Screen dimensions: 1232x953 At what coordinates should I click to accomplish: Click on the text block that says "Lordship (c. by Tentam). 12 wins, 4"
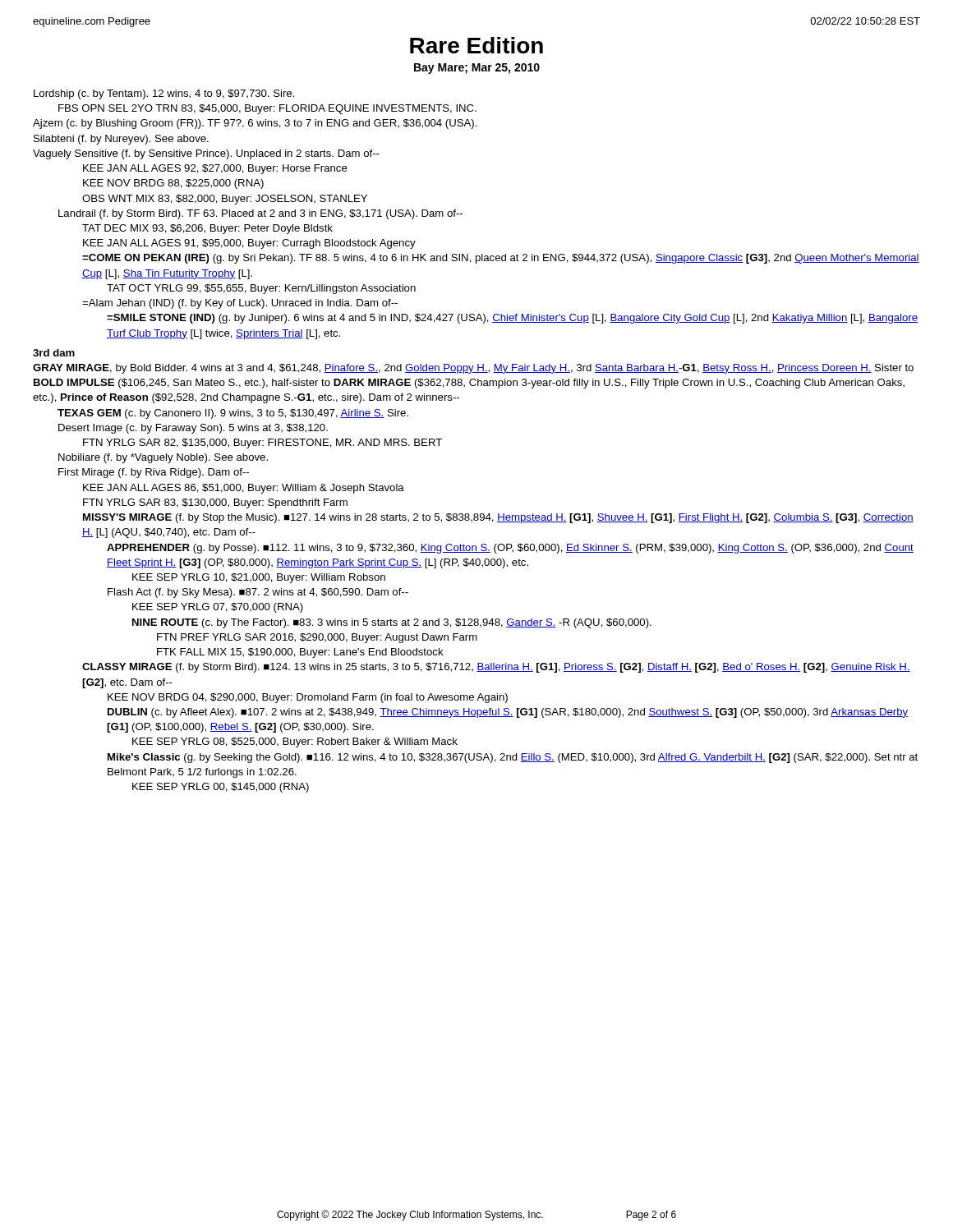point(164,94)
